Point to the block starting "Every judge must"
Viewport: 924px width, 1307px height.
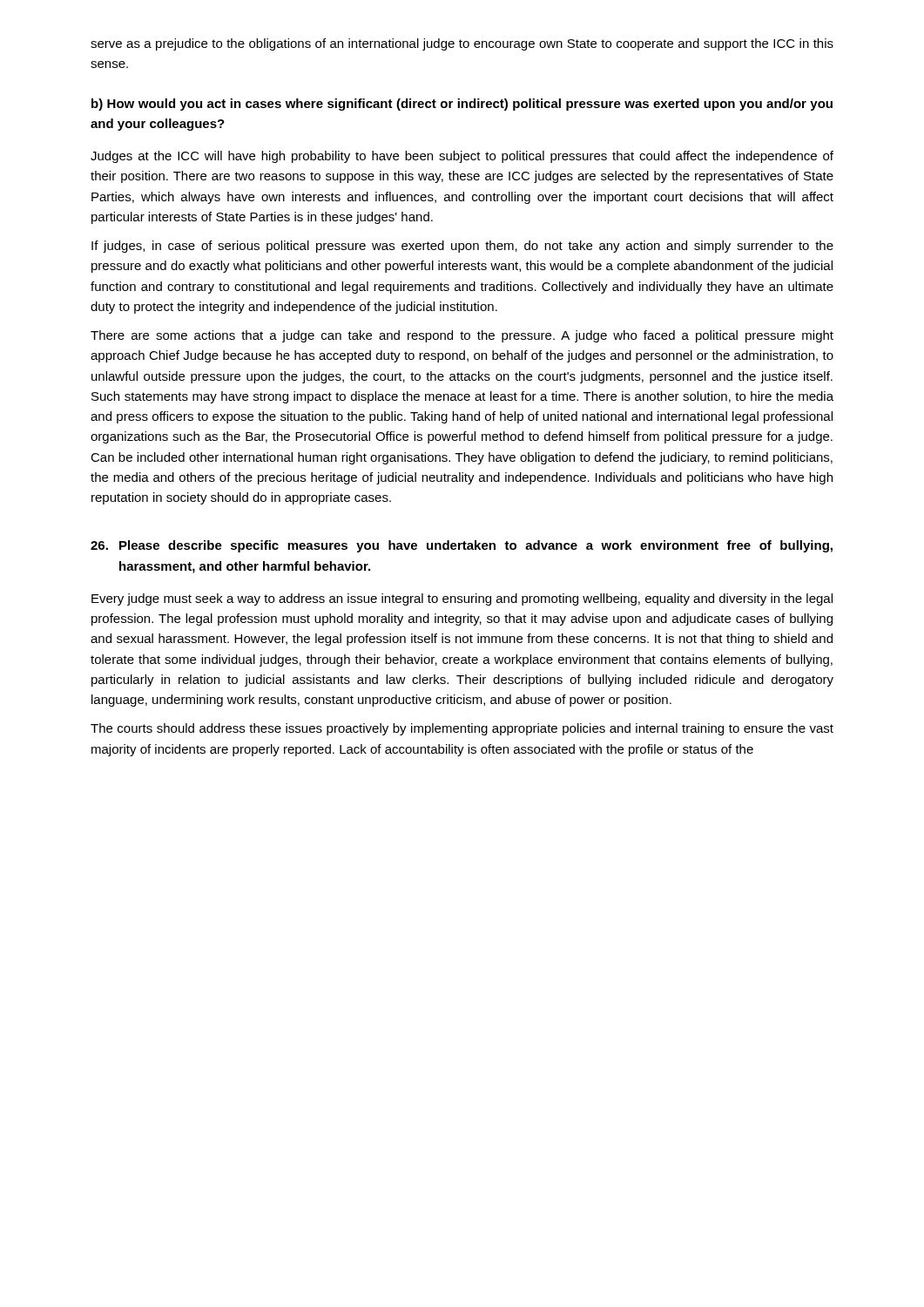point(462,649)
